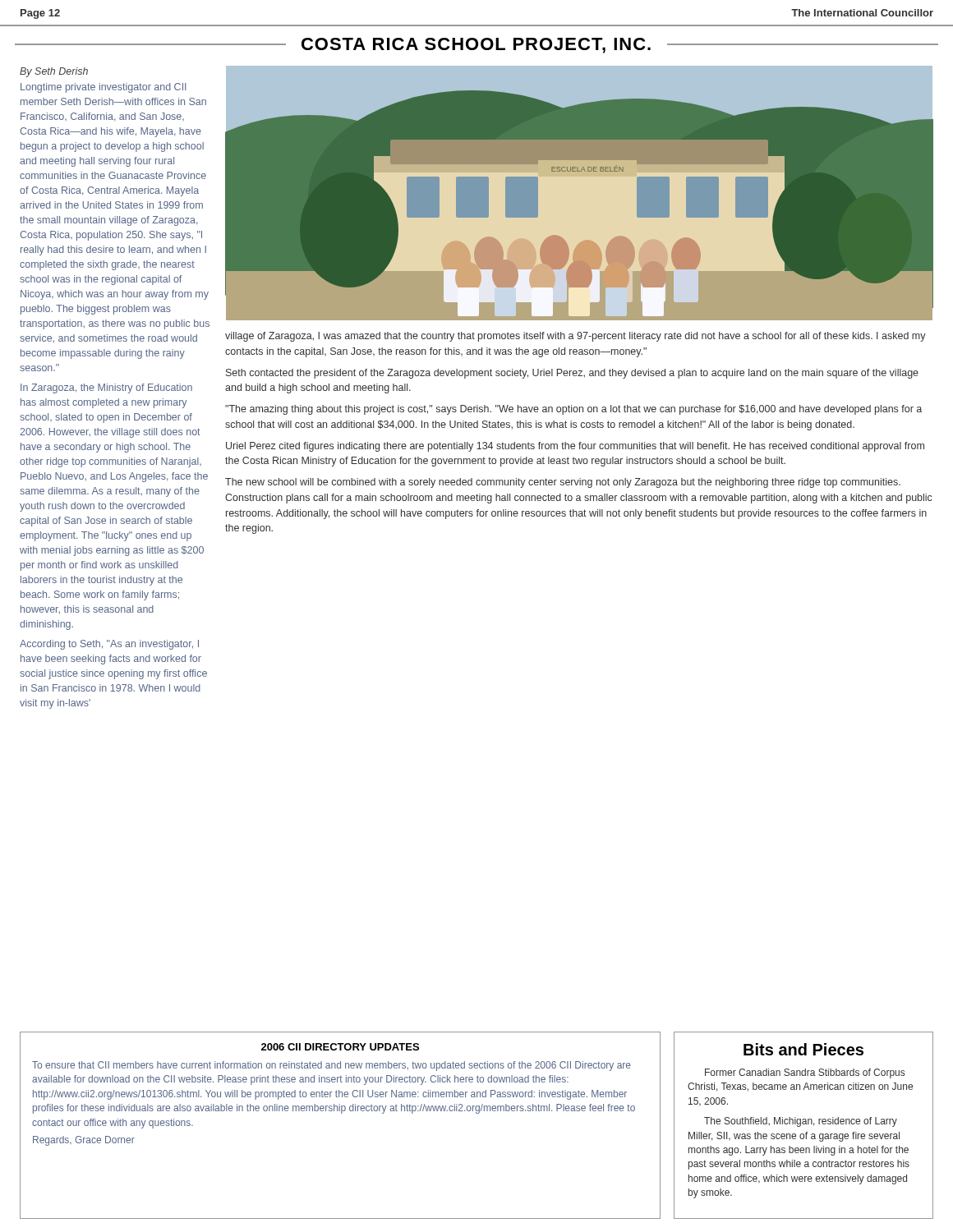
Task: Click on the title that reads "COSTA RICA SCHOOL PROJECT,"
Action: [x=476, y=44]
